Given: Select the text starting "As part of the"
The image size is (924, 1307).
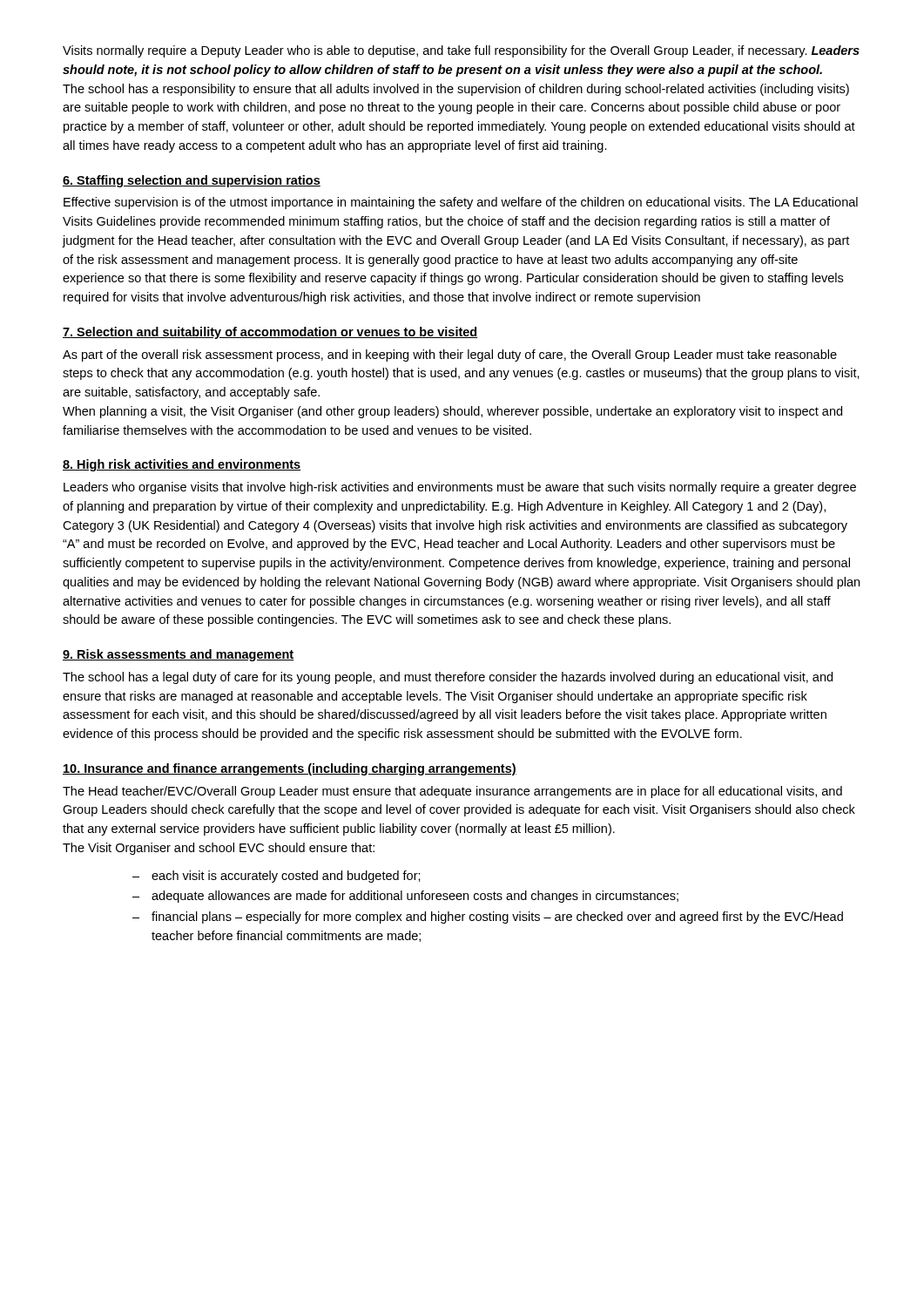Looking at the screenshot, I should (x=450, y=356).
